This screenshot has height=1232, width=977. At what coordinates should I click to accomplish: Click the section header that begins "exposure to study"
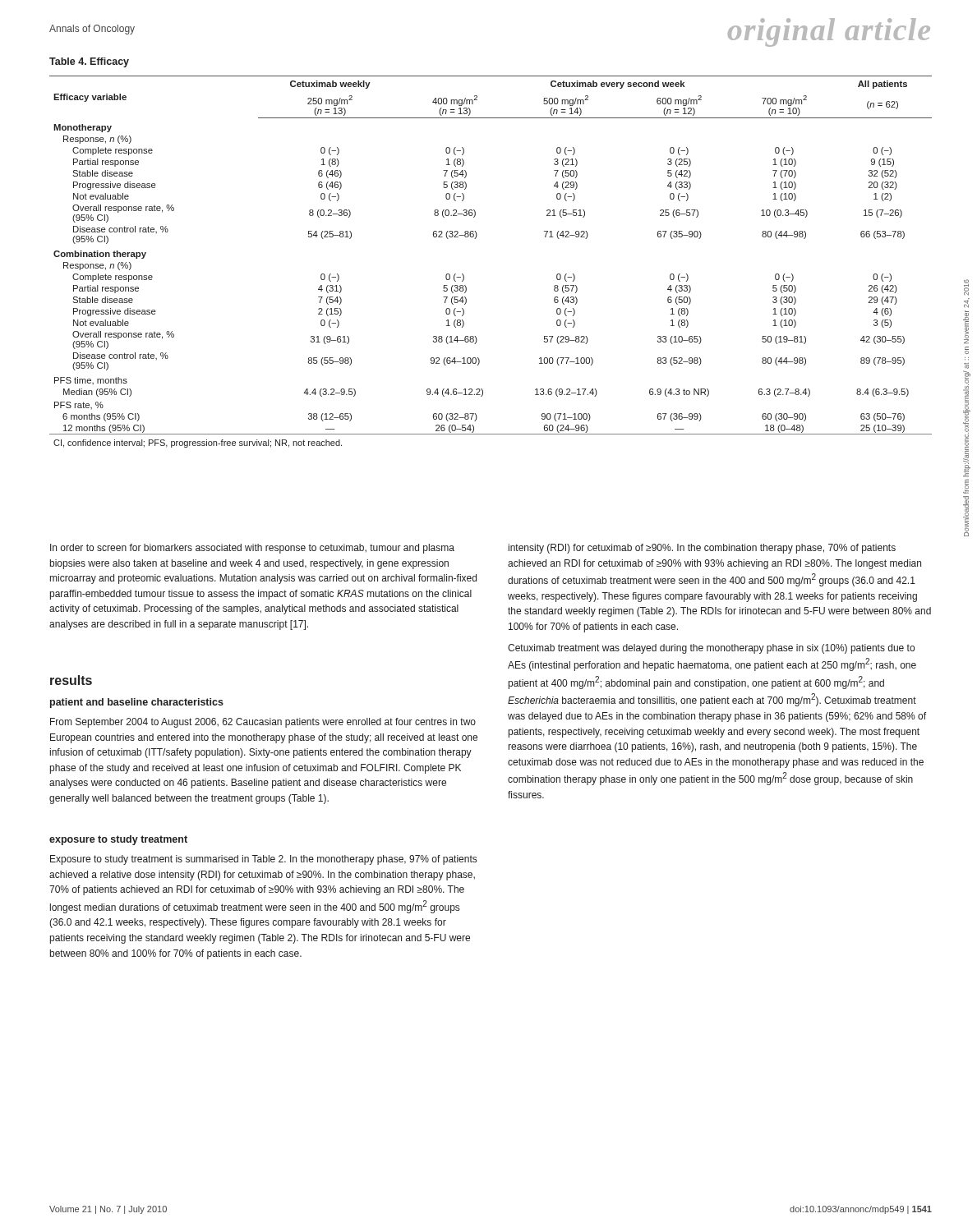[118, 839]
